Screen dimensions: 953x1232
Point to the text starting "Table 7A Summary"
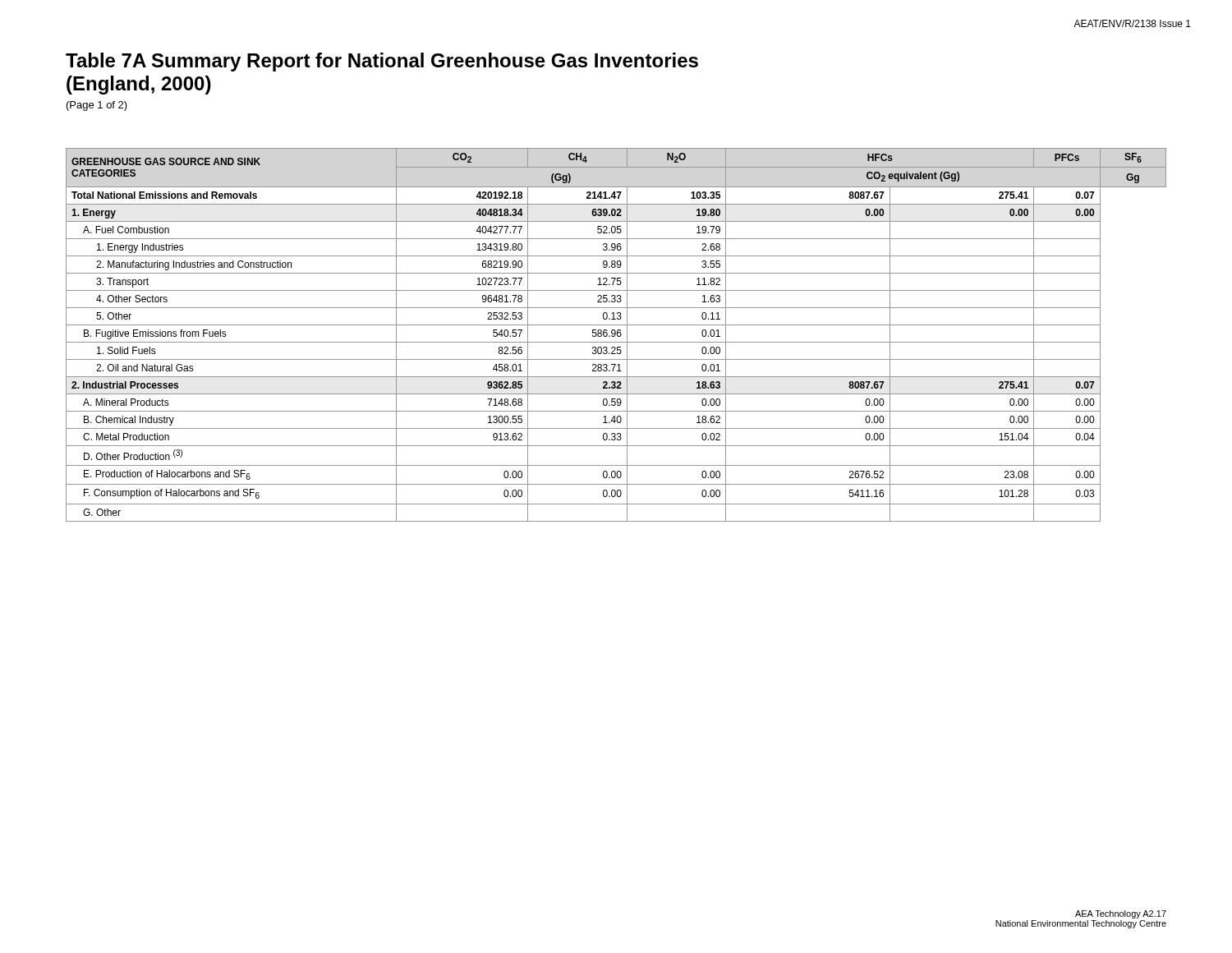pos(382,62)
